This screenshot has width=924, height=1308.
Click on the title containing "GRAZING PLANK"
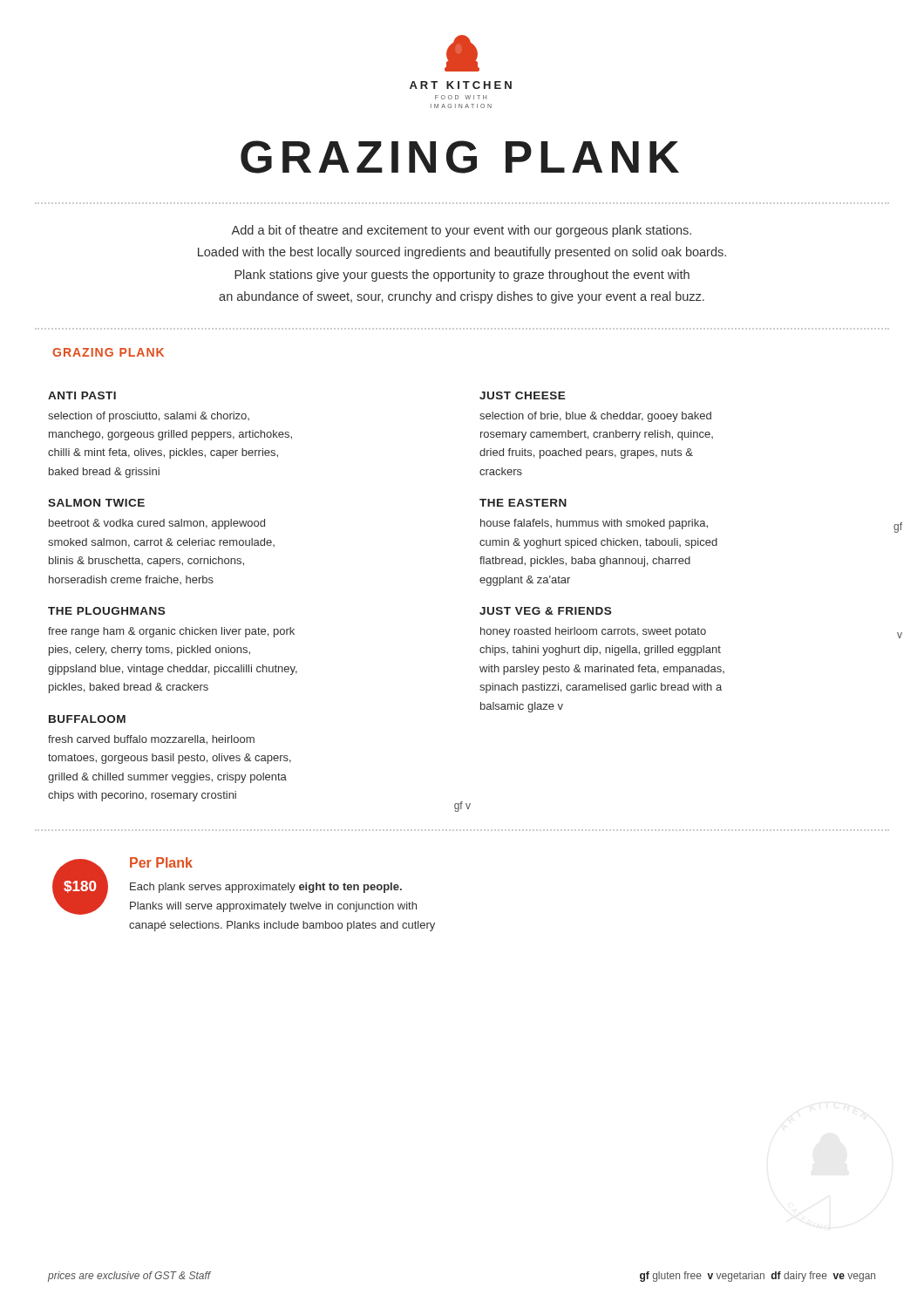coord(462,157)
